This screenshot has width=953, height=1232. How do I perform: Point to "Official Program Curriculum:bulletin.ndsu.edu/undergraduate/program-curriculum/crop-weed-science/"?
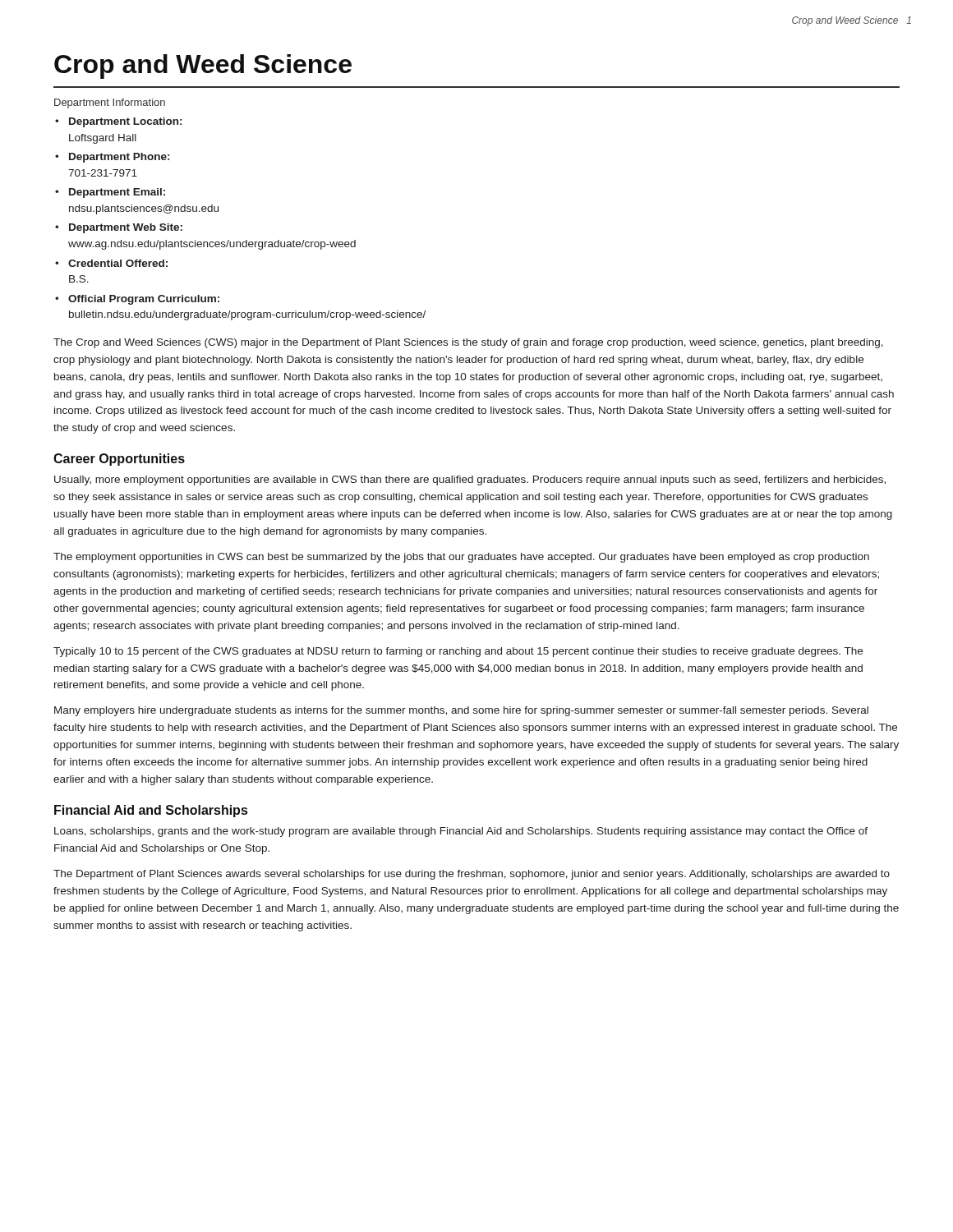coord(247,306)
